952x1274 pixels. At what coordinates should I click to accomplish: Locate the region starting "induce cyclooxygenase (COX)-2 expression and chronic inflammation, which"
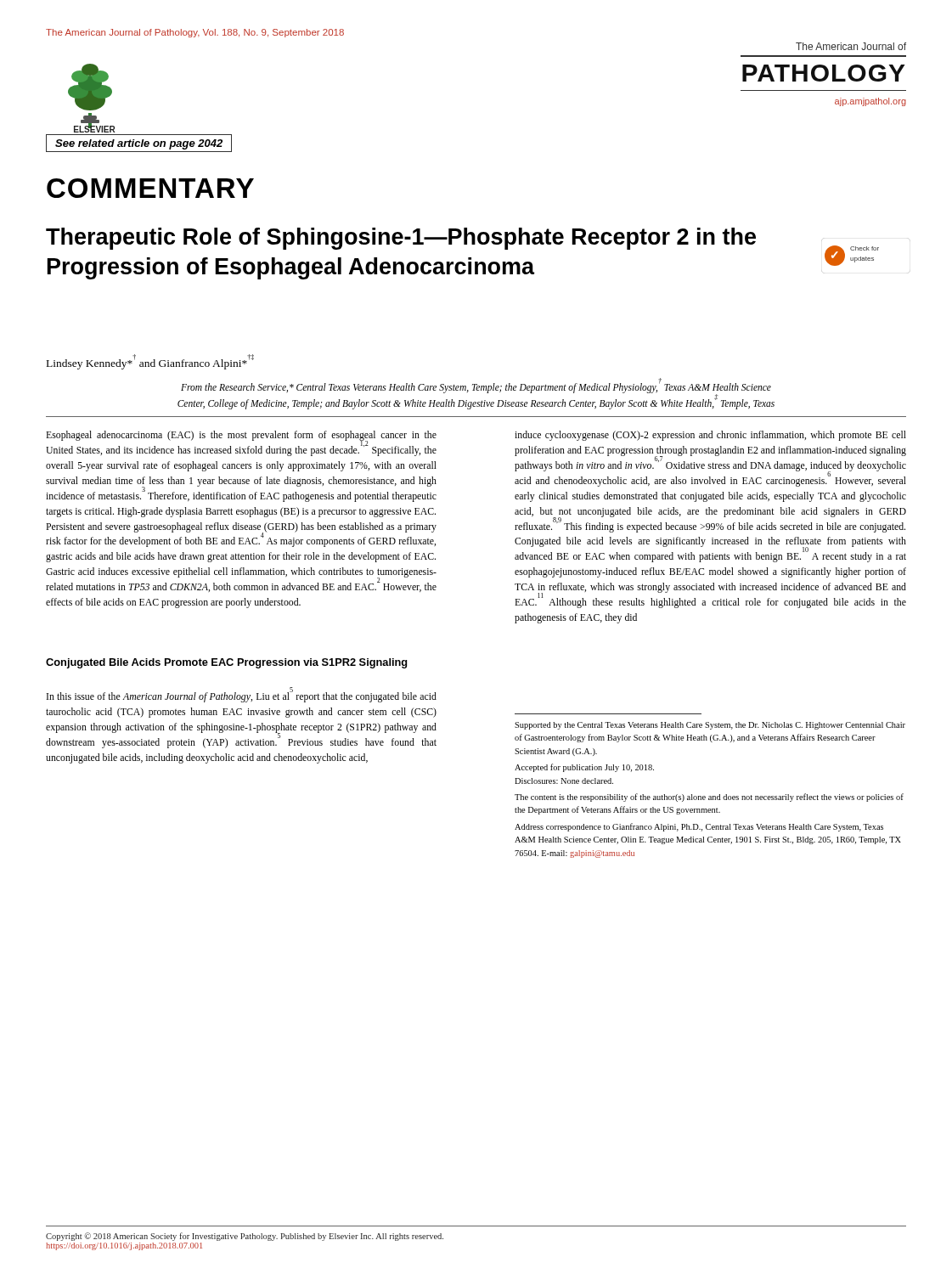pos(710,527)
